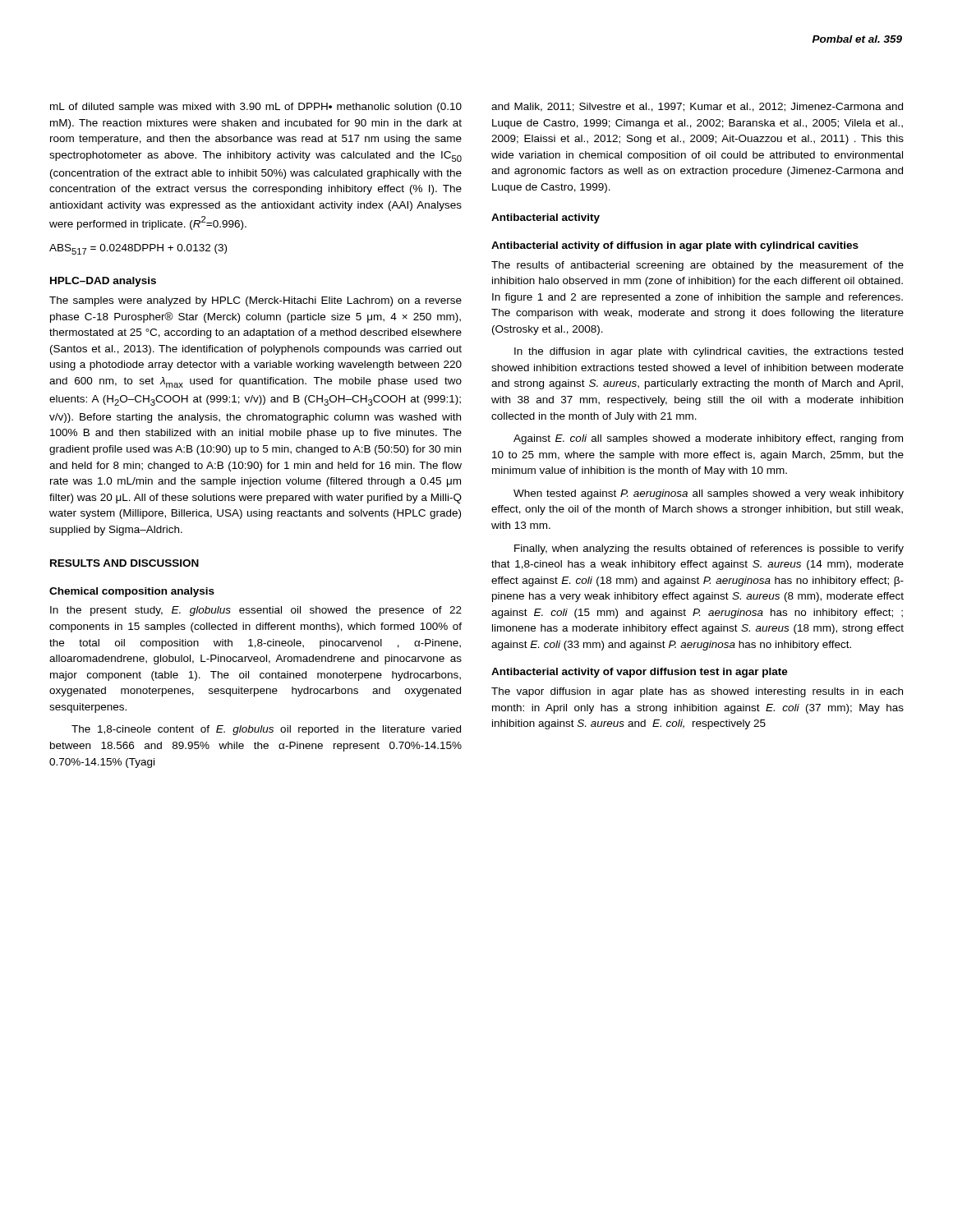Screen dimensions: 1232x953
Task: Find the formula on this page that starts "ABS517 = 0.0248DPPH +"
Action: pyautogui.click(x=138, y=249)
